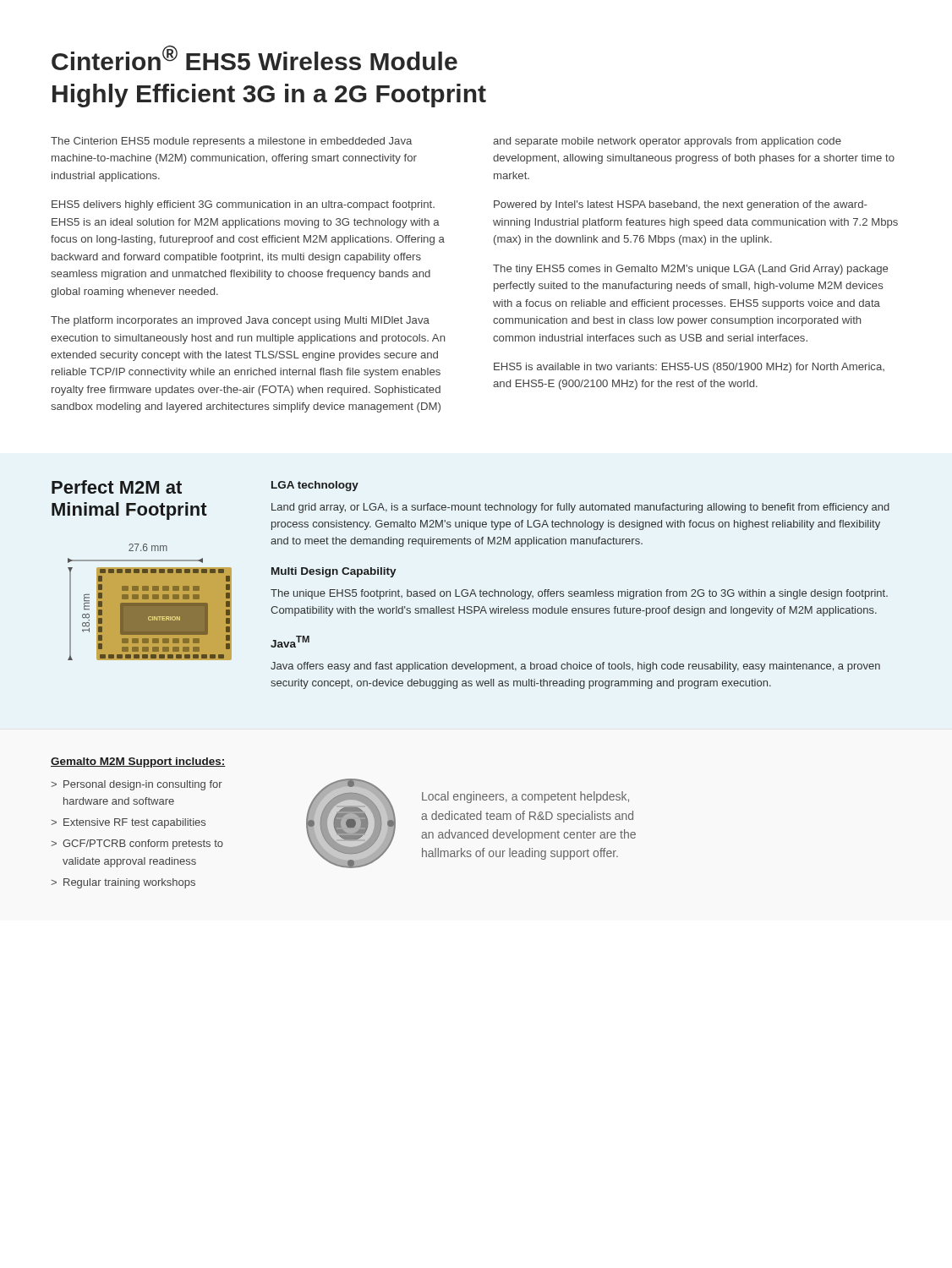Find the text block starting "Regular training workshops"
The width and height of the screenshot is (952, 1268).
(x=129, y=882)
